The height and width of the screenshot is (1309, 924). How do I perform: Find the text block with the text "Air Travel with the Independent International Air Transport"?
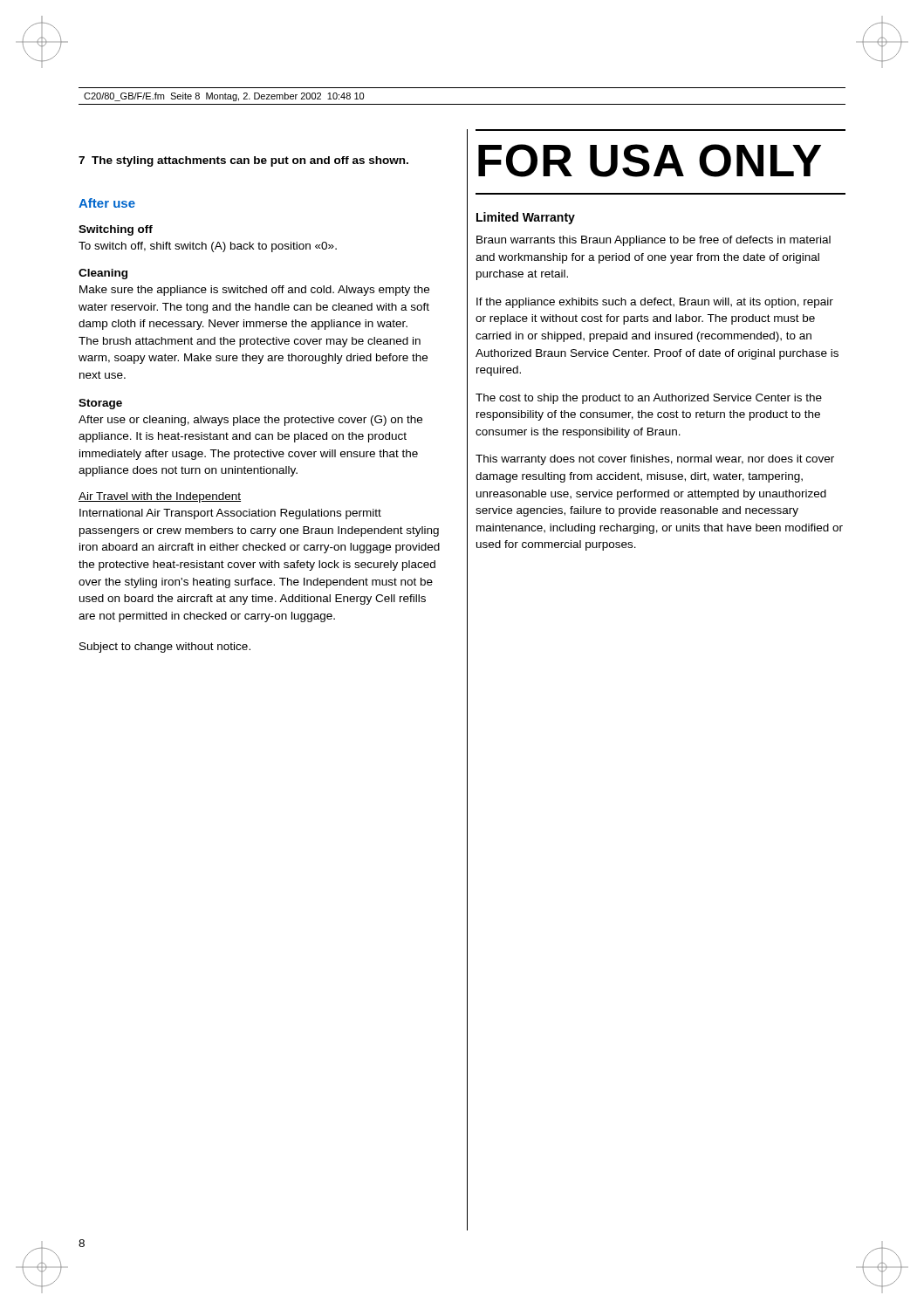(x=259, y=556)
